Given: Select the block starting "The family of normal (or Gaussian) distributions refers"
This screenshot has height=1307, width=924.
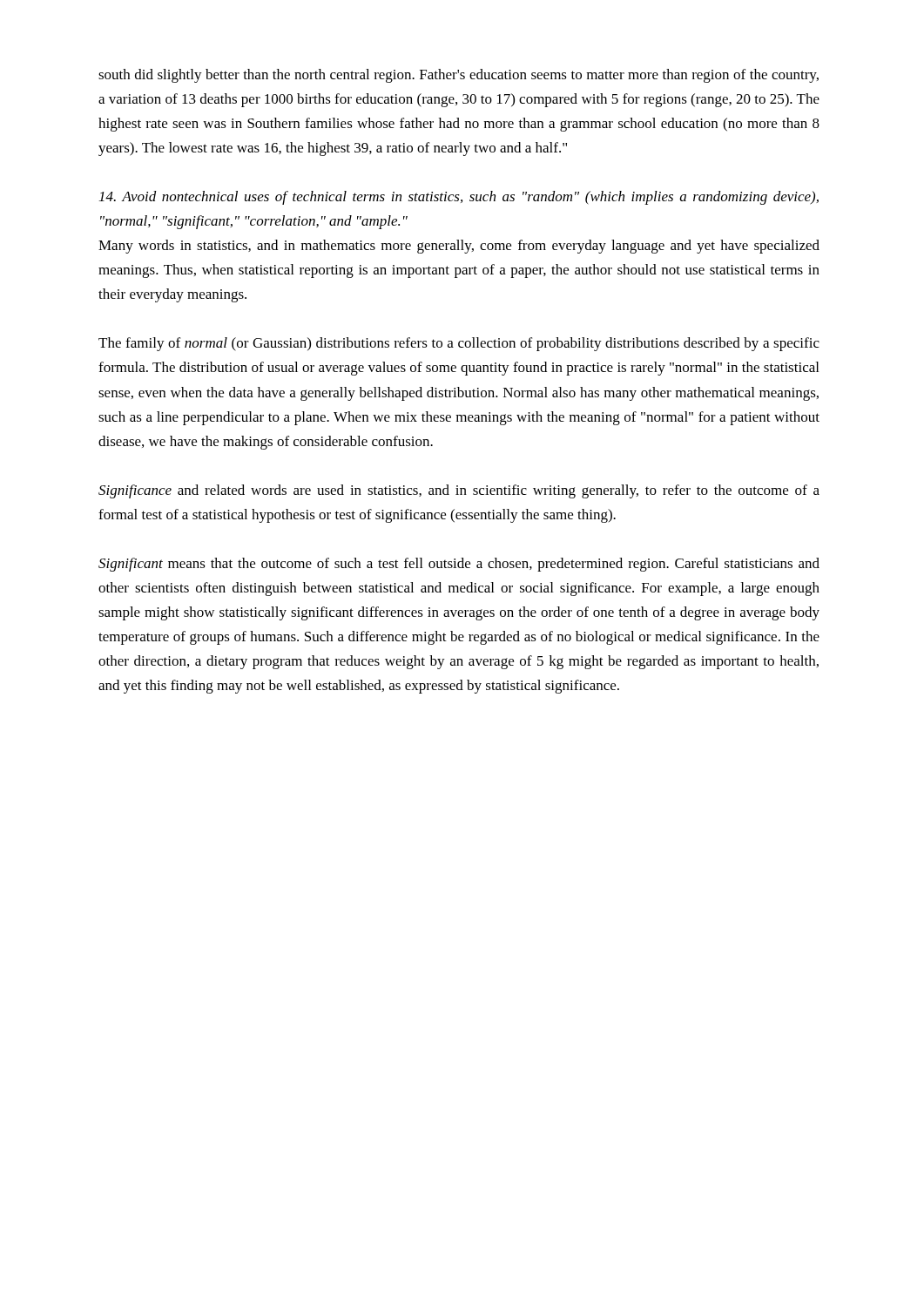Looking at the screenshot, I should [x=459, y=393].
